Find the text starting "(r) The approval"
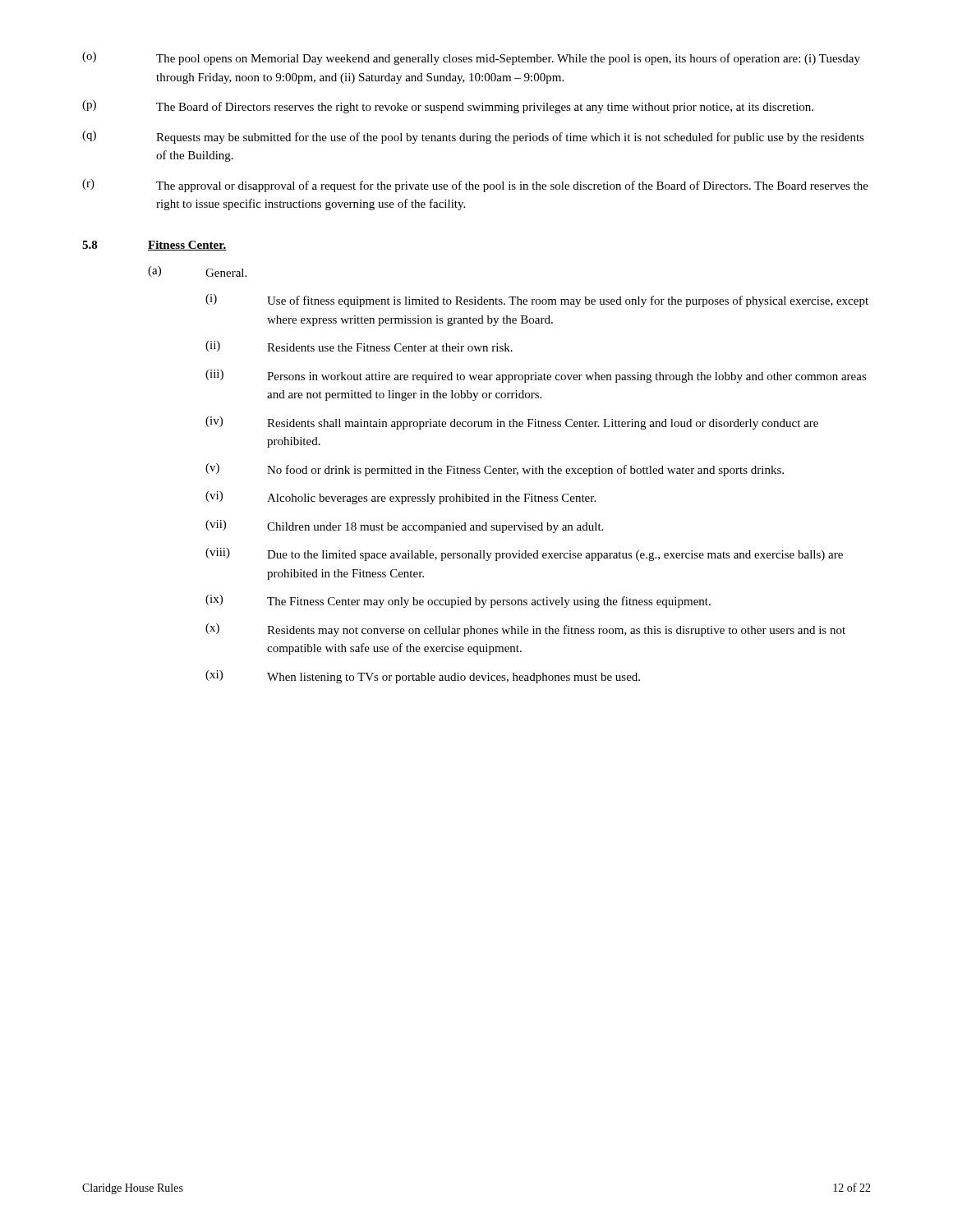The image size is (953, 1232). [x=476, y=195]
